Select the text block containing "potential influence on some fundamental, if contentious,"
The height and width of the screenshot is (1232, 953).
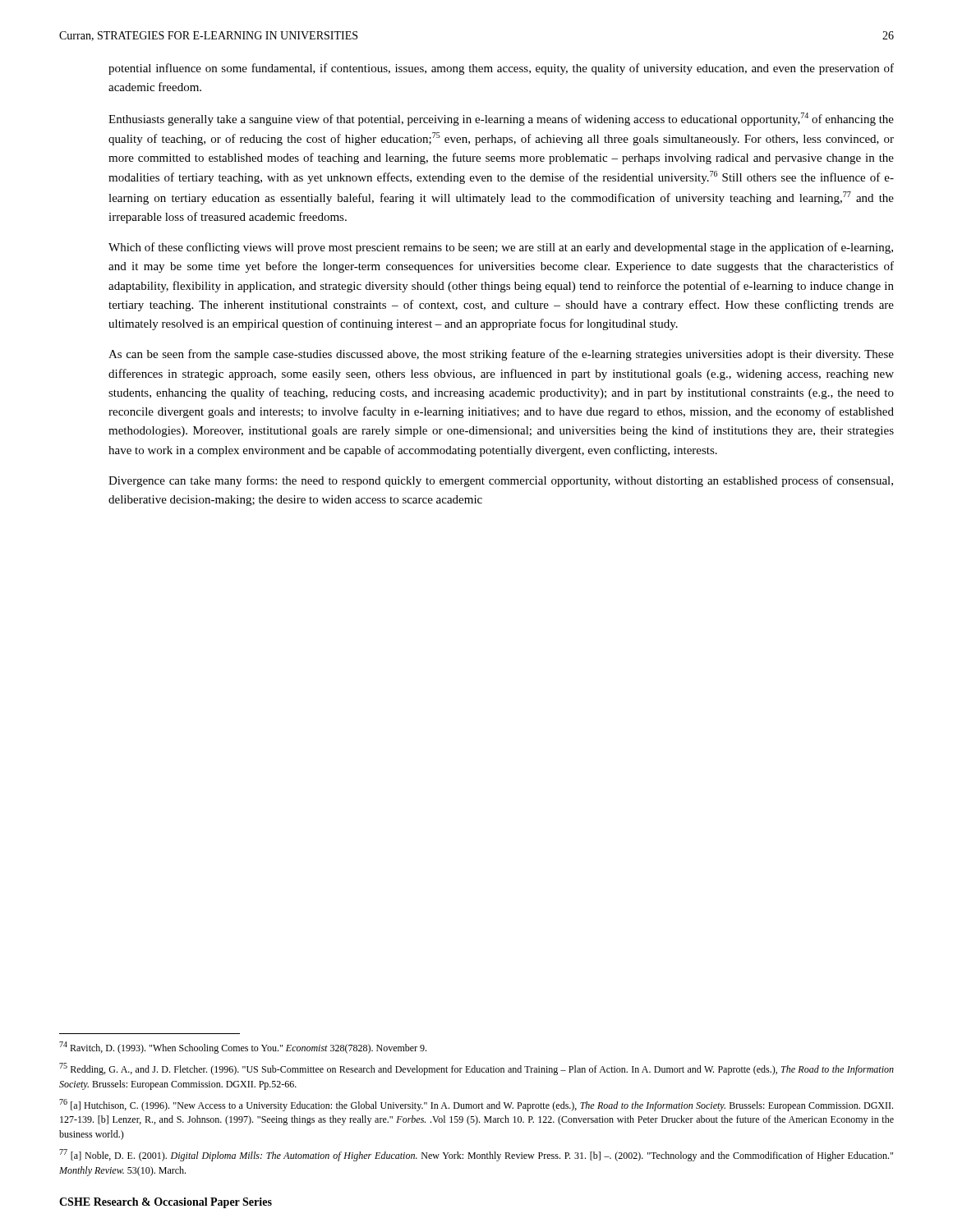(501, 78)
